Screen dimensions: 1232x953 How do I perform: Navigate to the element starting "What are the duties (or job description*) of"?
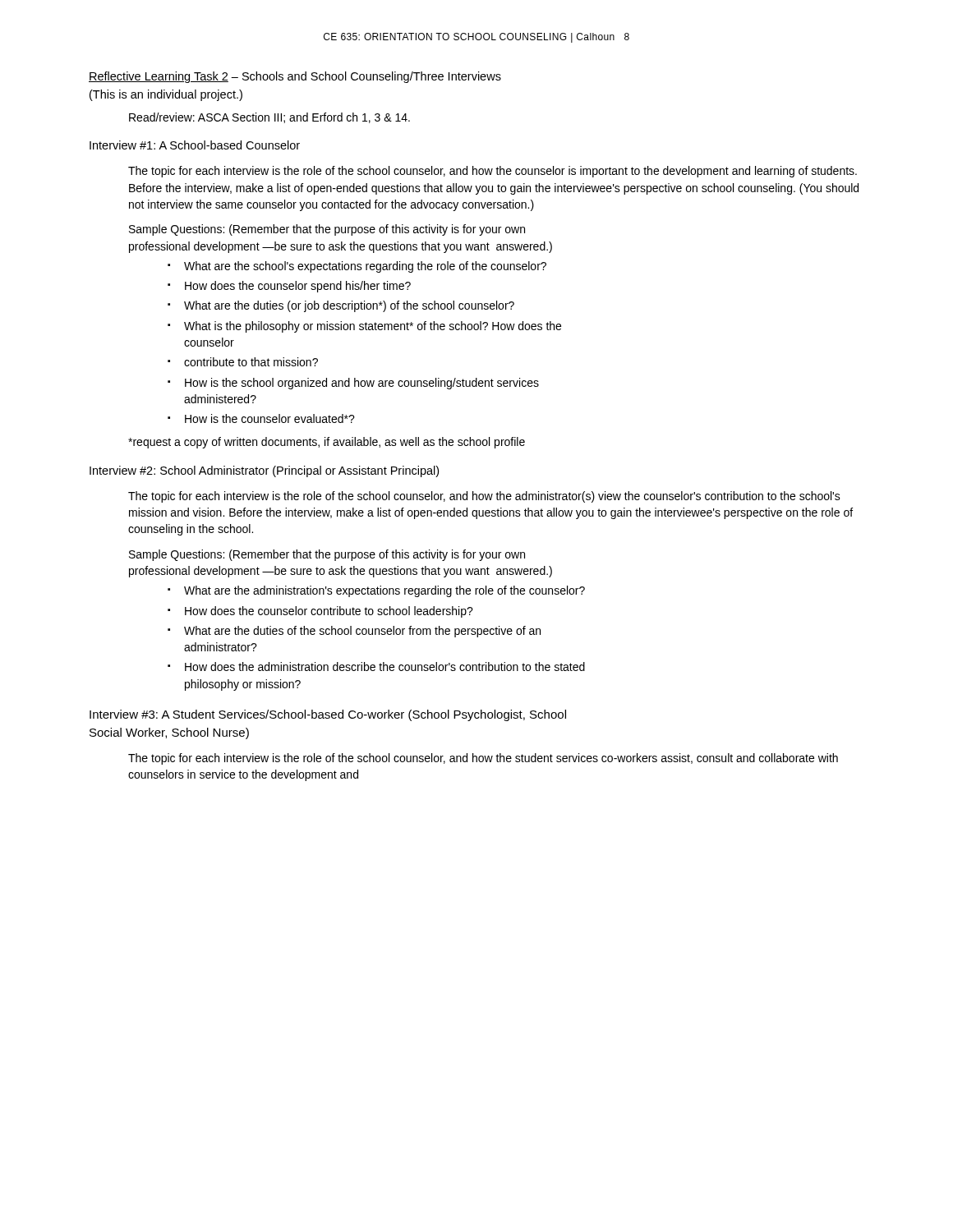[349, 306]
